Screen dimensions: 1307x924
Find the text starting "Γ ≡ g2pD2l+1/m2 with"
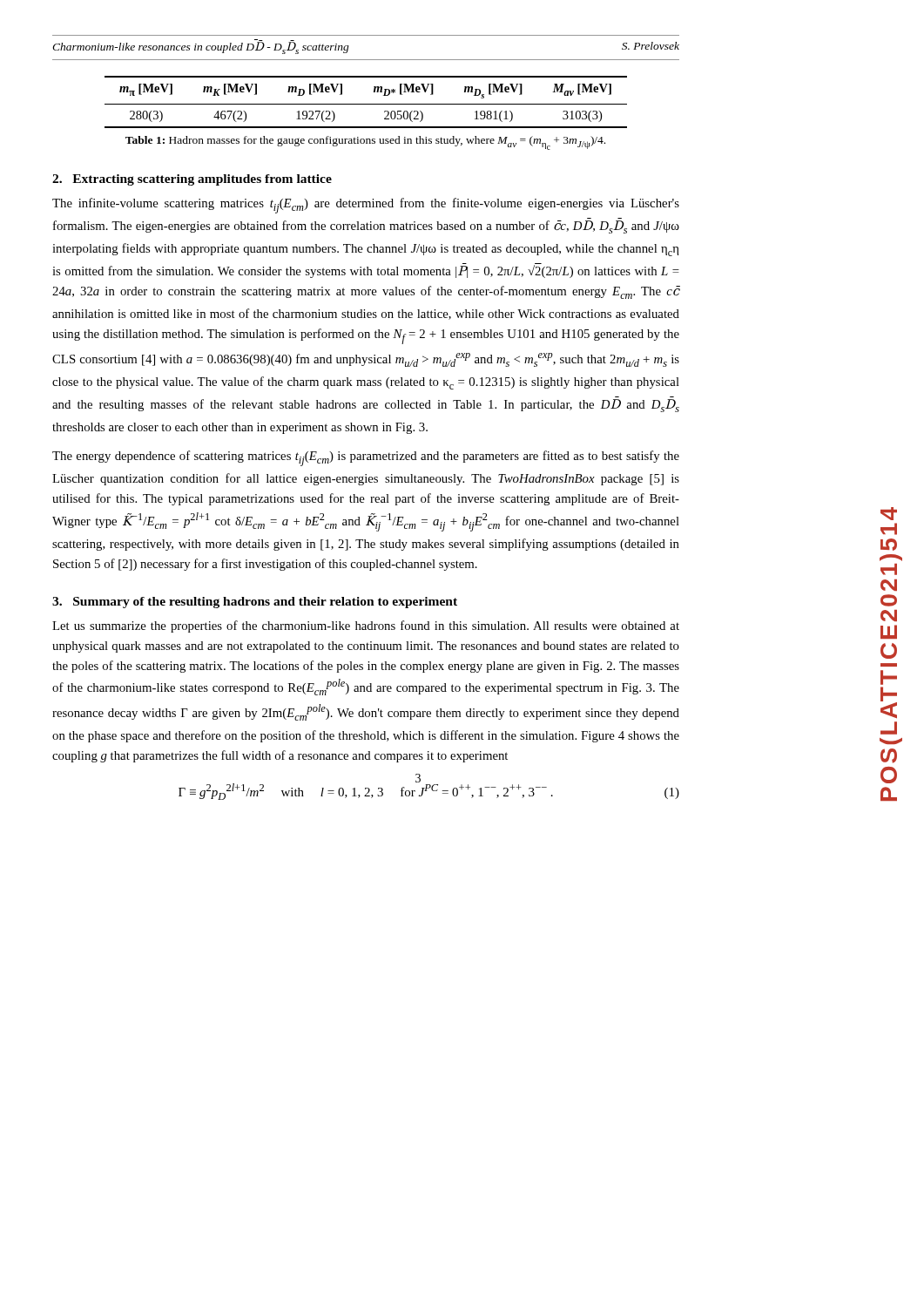click(x=429, y=793)
